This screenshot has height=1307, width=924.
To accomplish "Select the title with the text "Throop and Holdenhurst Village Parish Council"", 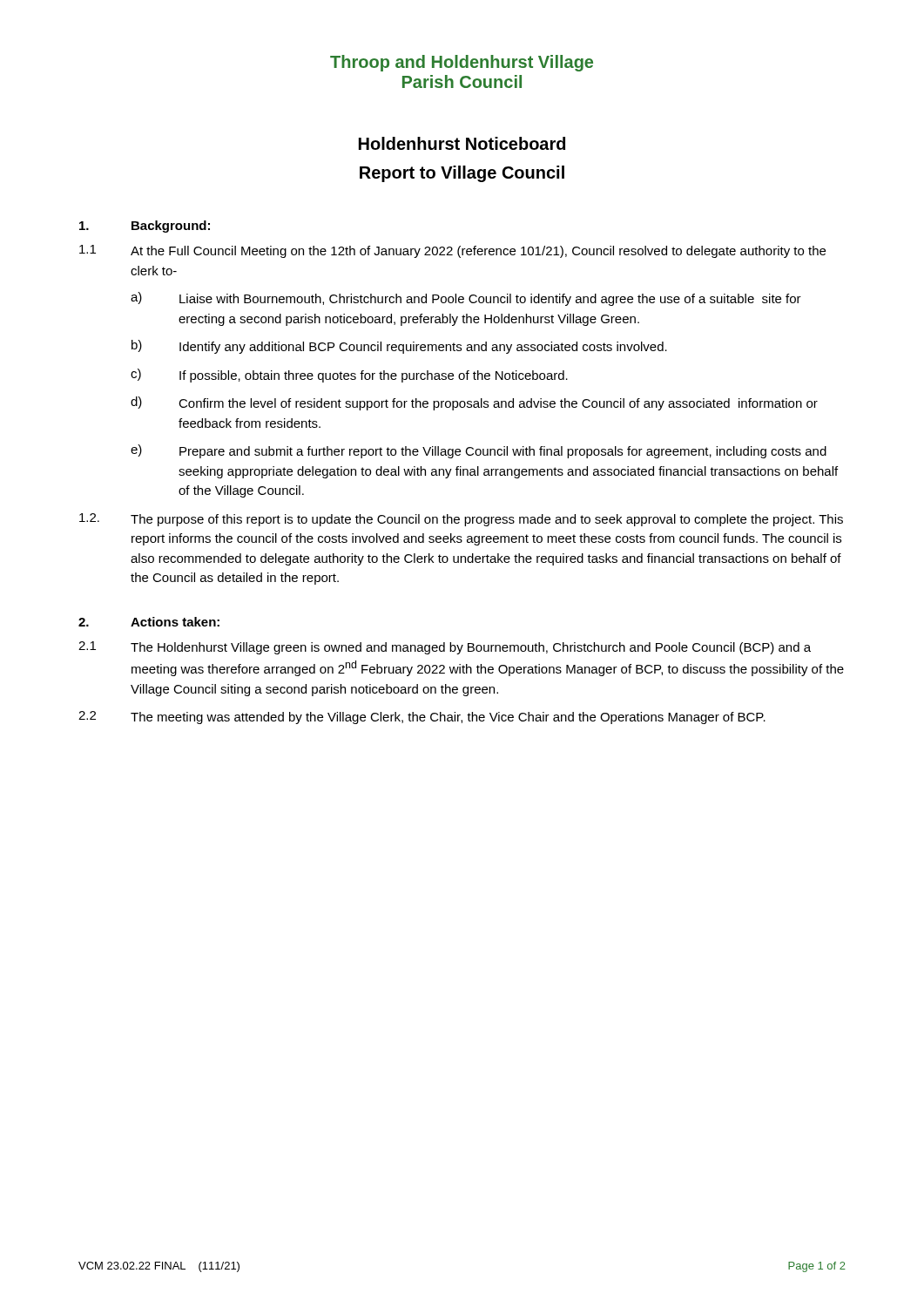I will click(462, 72).
